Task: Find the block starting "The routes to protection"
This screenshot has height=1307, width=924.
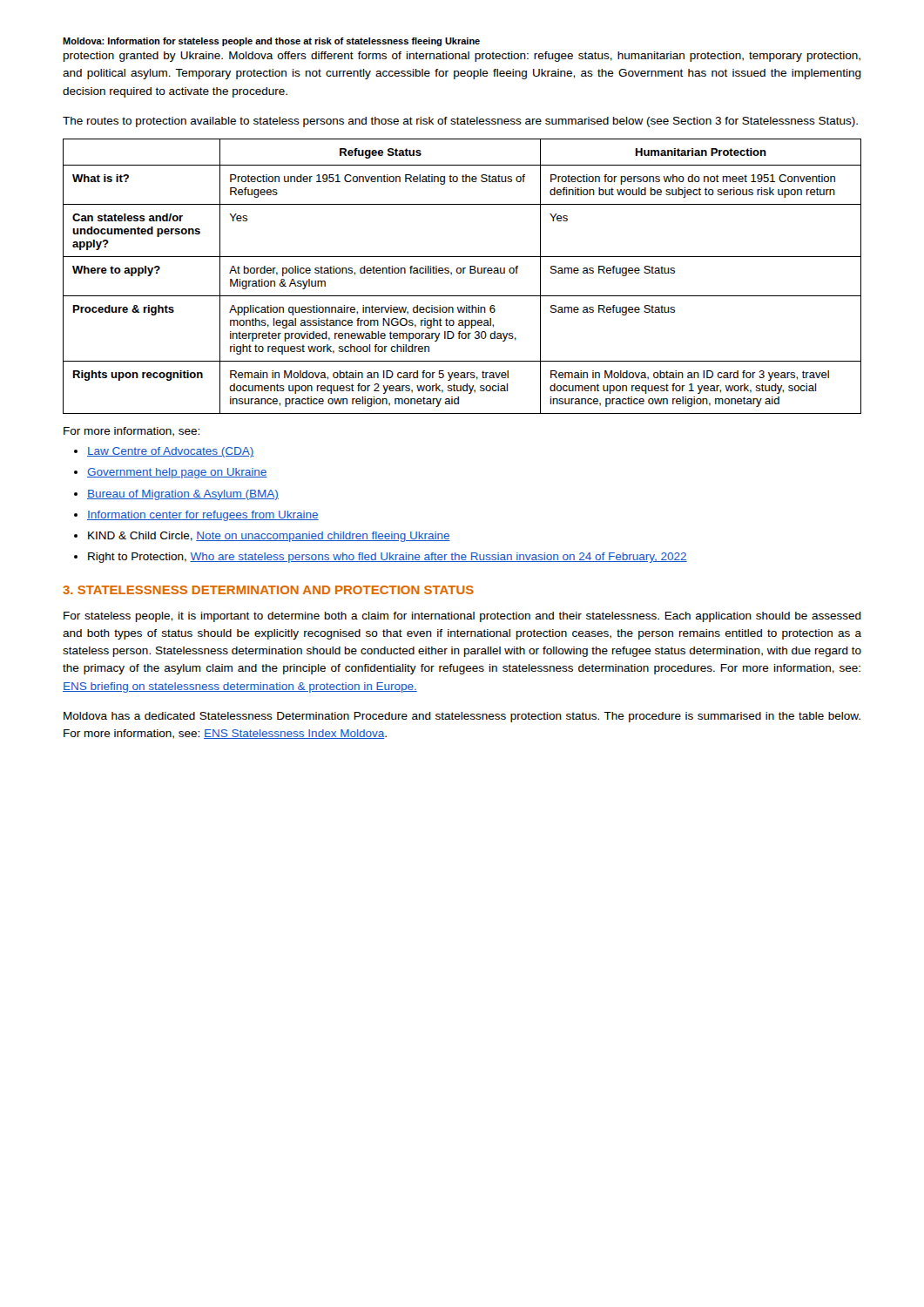Action: pyautogui.click(x=461, y=121)
